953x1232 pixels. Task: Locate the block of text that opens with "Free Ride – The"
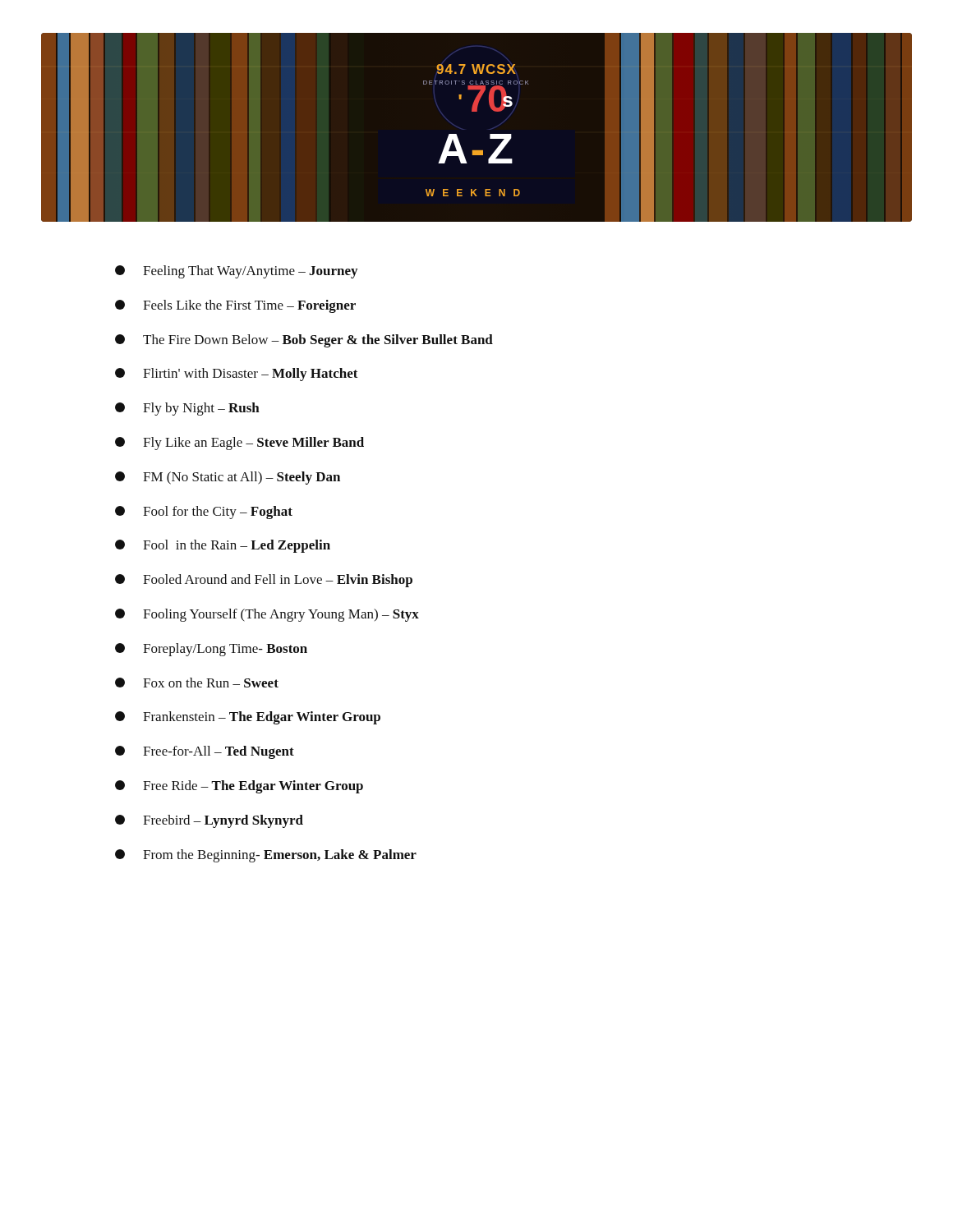click(x=239, y=787)
